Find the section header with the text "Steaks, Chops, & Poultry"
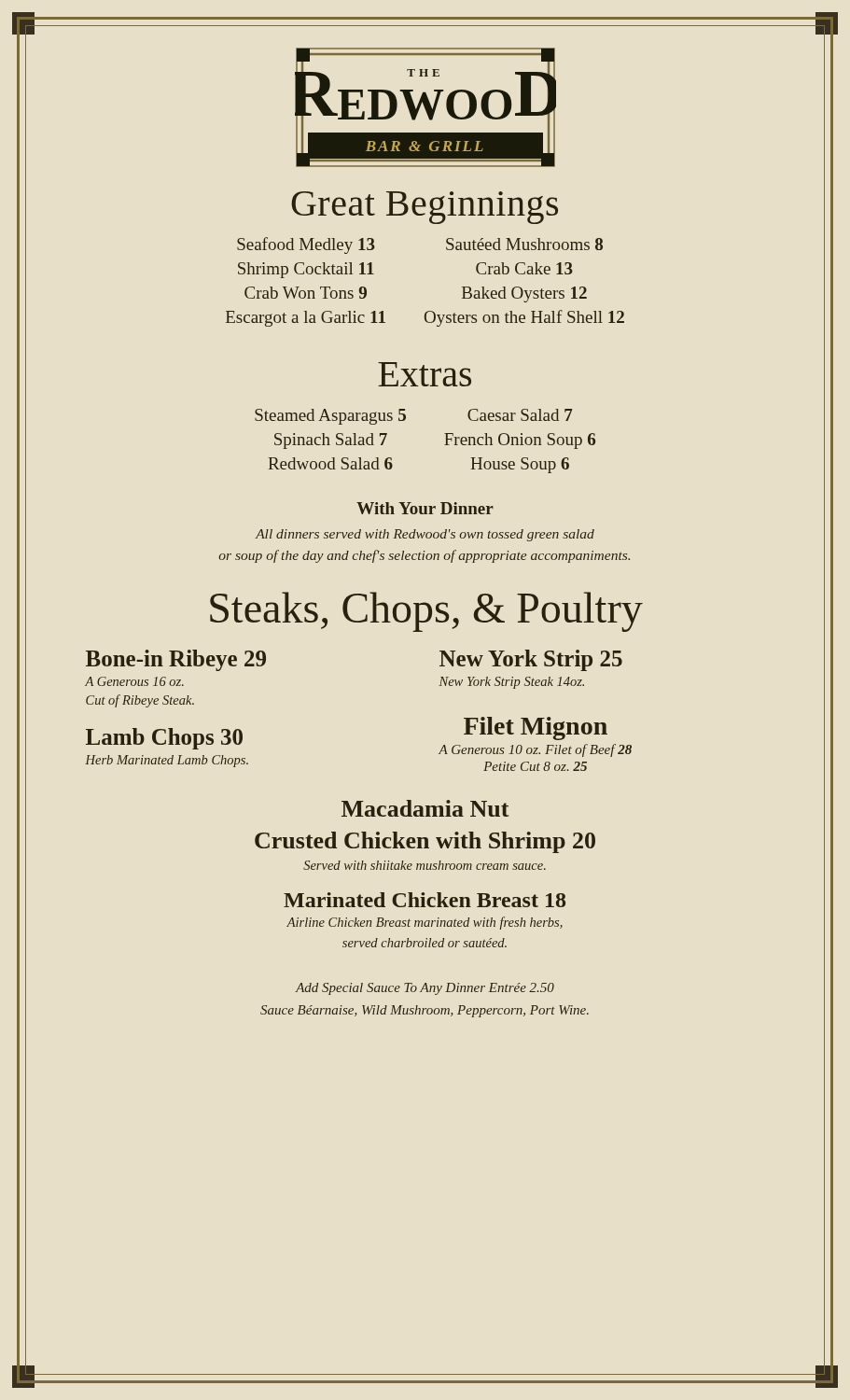850x1400 pixels. pyautogui.click(x=425, y=608)
